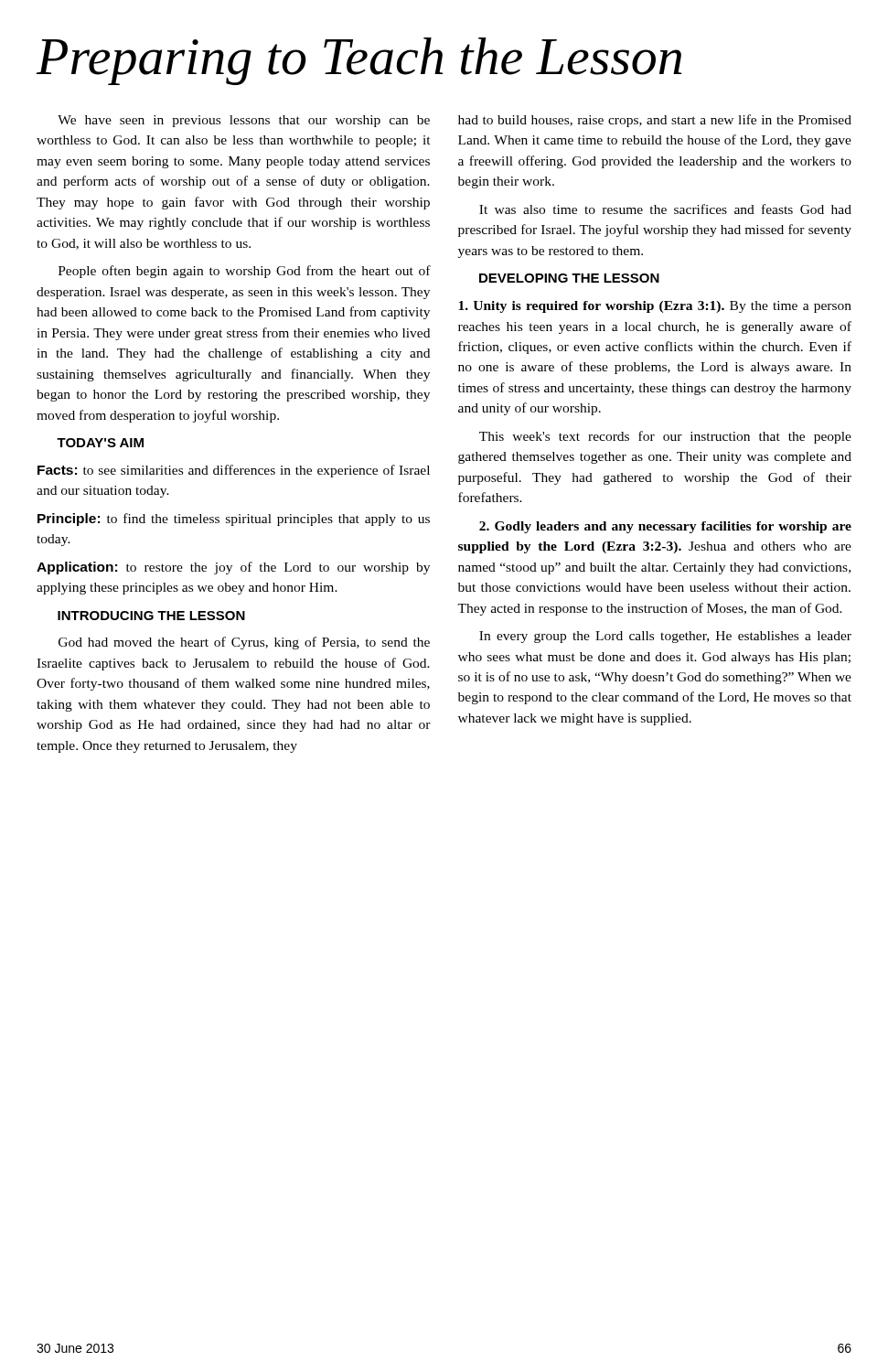Find the text block with the text "It was also"
Viewport: 888px width, 1372px height.
tap(655, 230)
